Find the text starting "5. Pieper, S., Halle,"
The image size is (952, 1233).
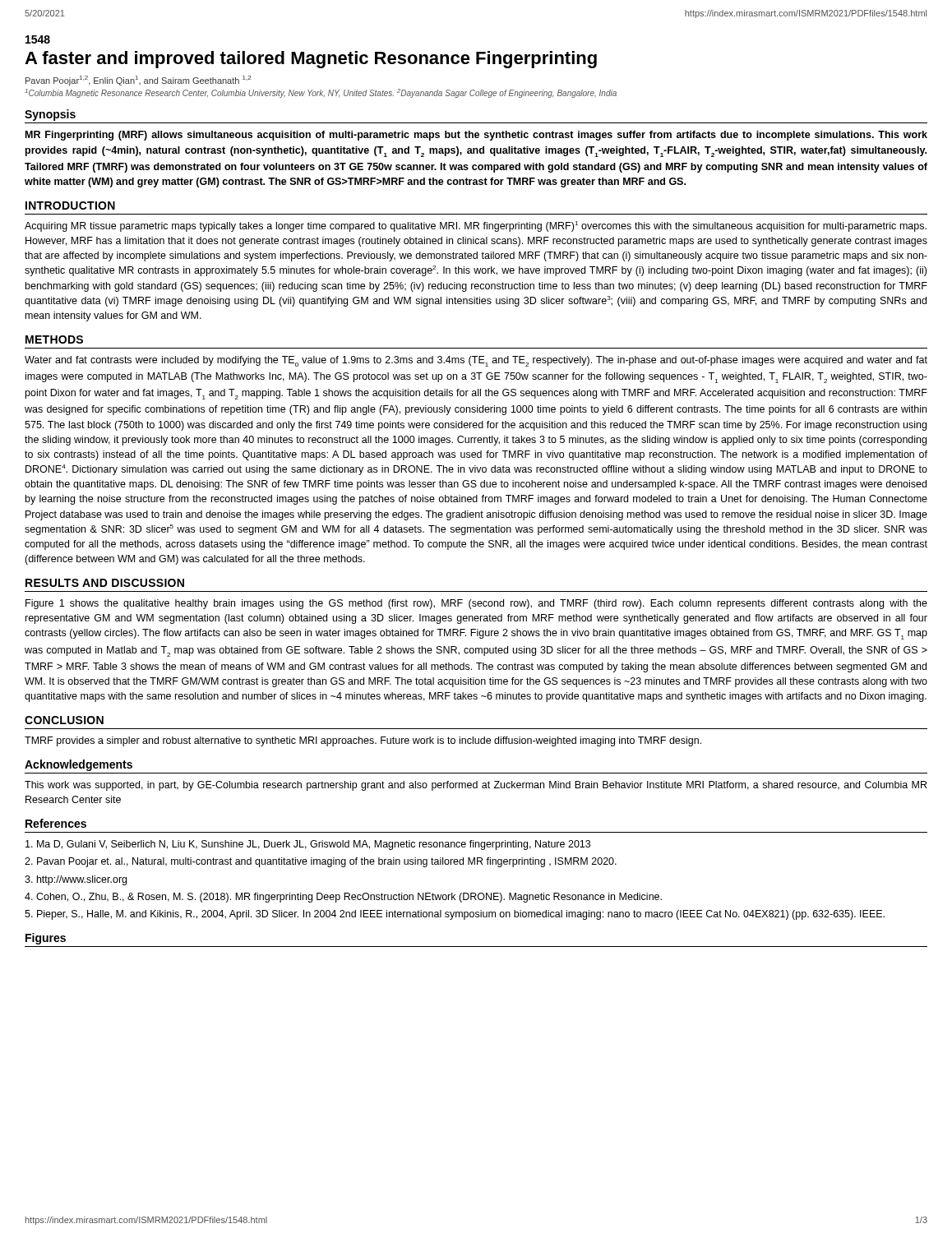[x=455, y=914]
